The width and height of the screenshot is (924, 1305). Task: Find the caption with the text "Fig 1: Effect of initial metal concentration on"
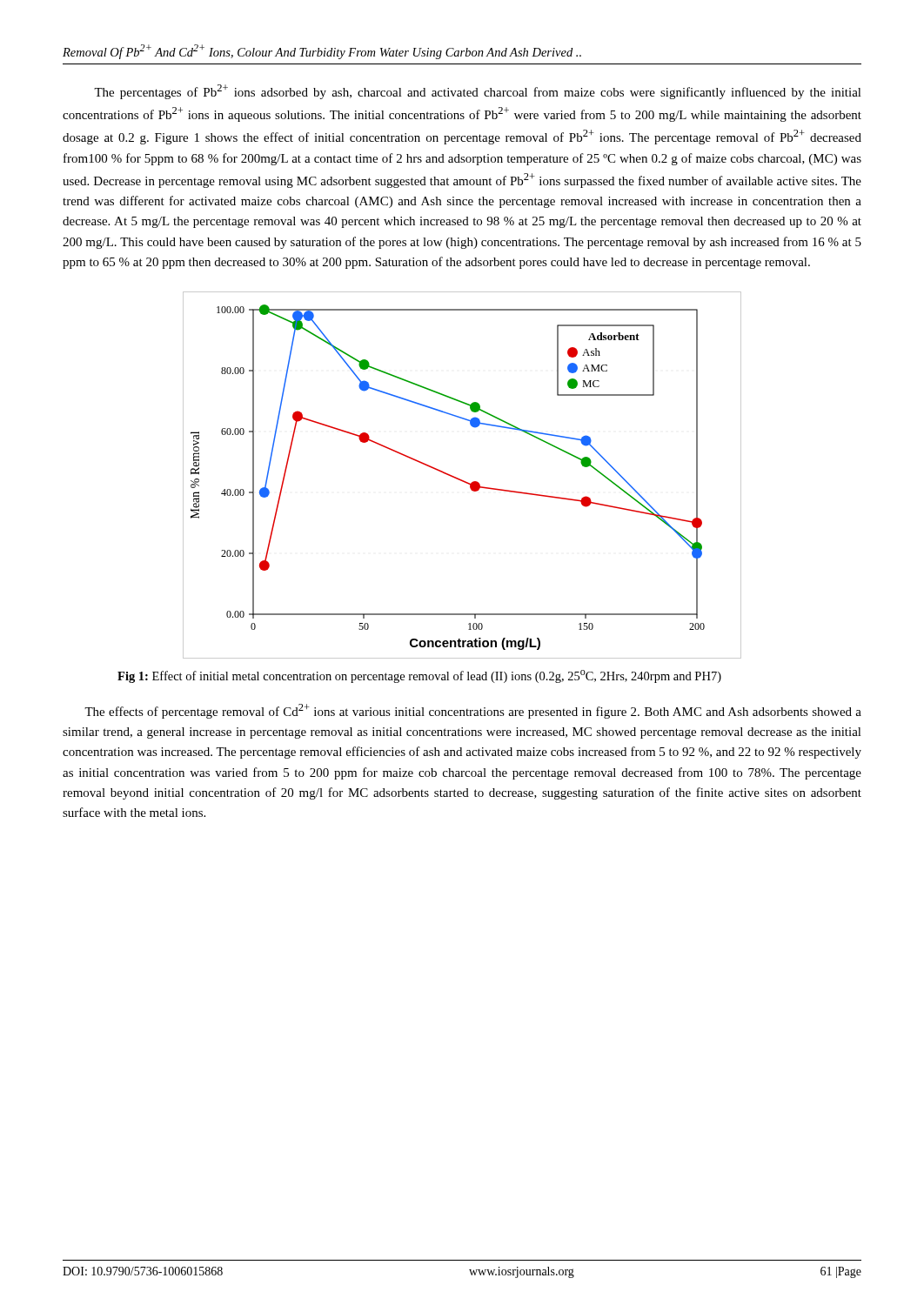click(419, 674)
